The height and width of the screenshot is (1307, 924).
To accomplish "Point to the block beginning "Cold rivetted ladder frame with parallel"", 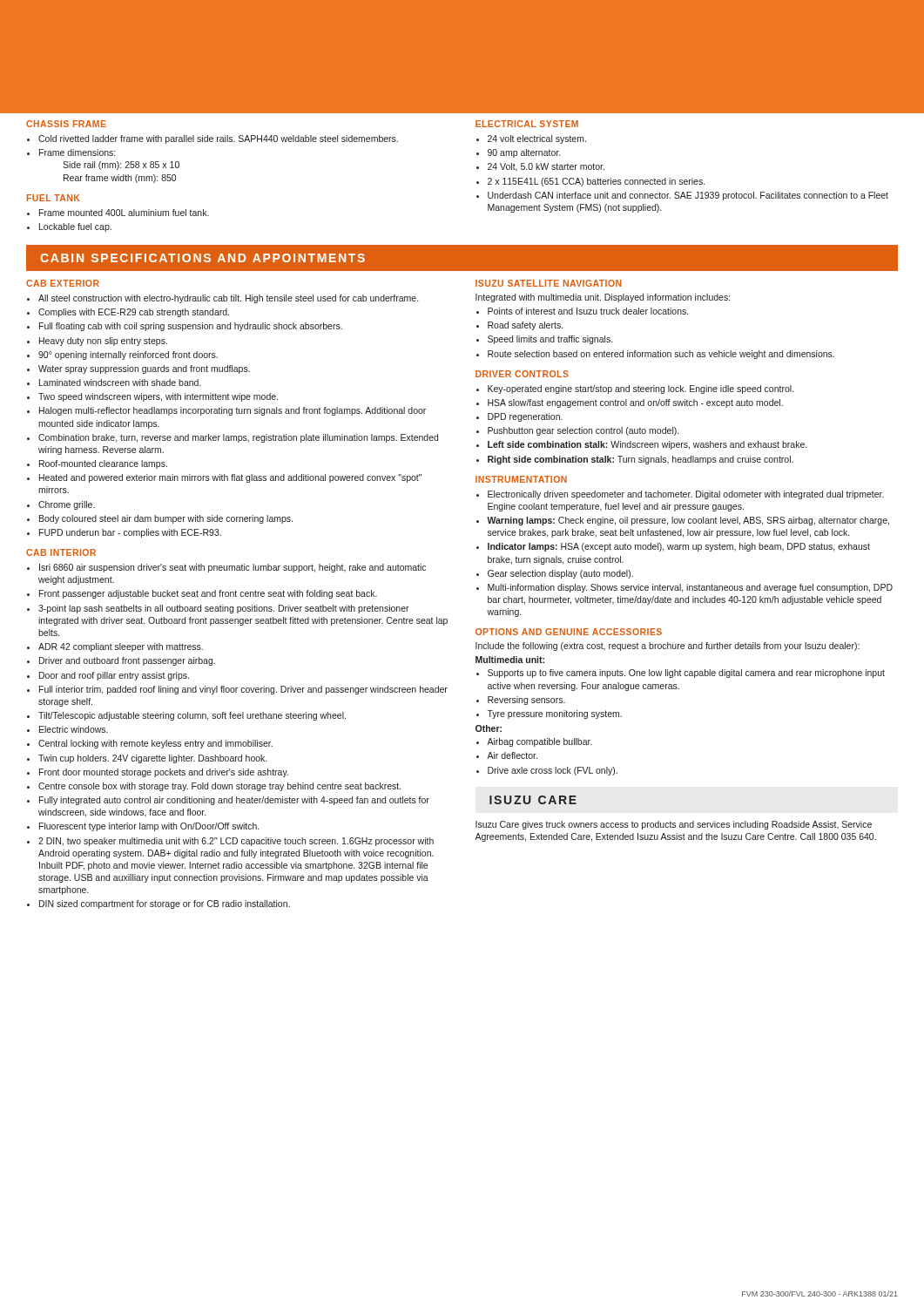I will click(x=219, y=139).
